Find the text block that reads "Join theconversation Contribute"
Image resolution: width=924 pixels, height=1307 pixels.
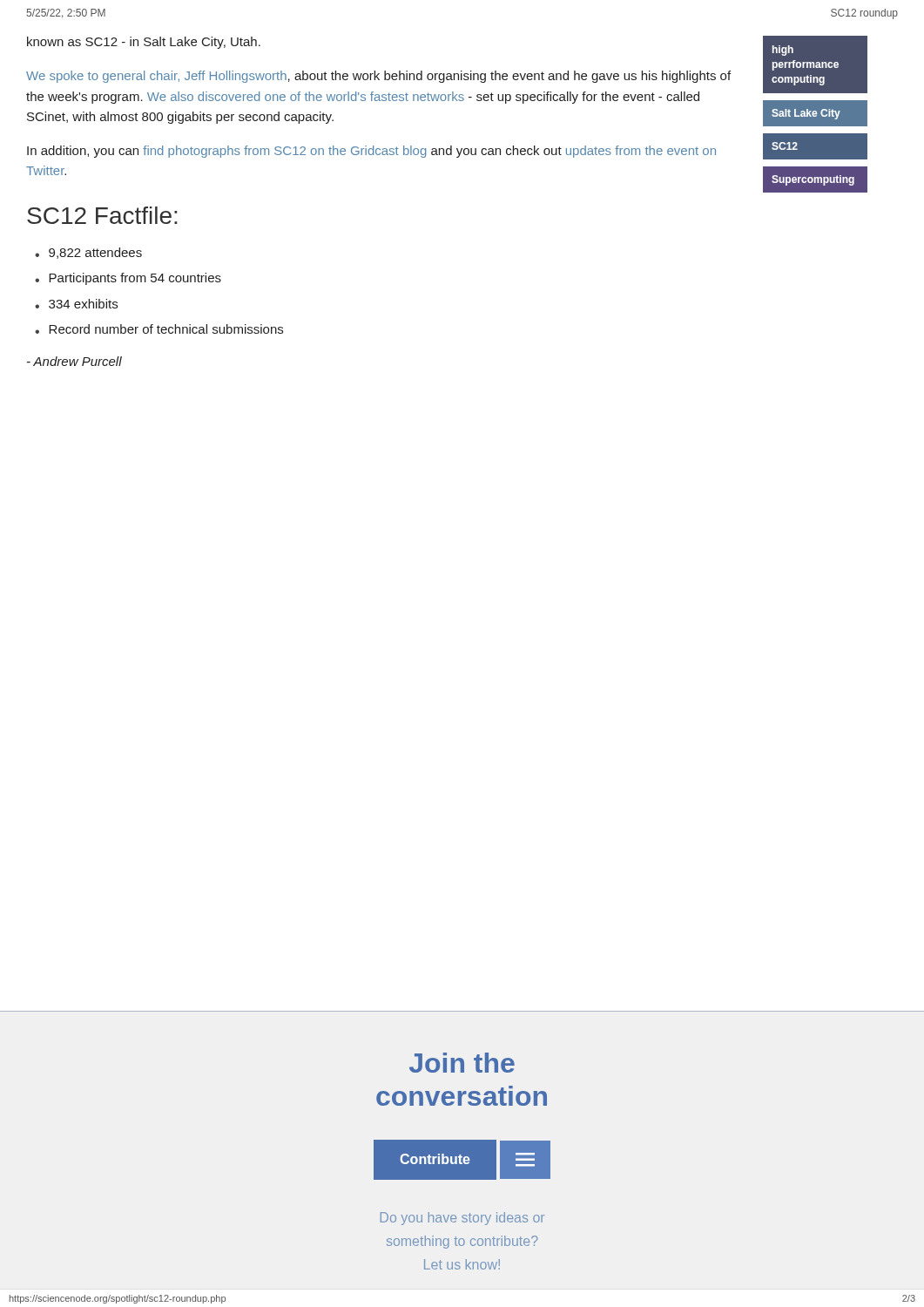[x=462, y=1162]
